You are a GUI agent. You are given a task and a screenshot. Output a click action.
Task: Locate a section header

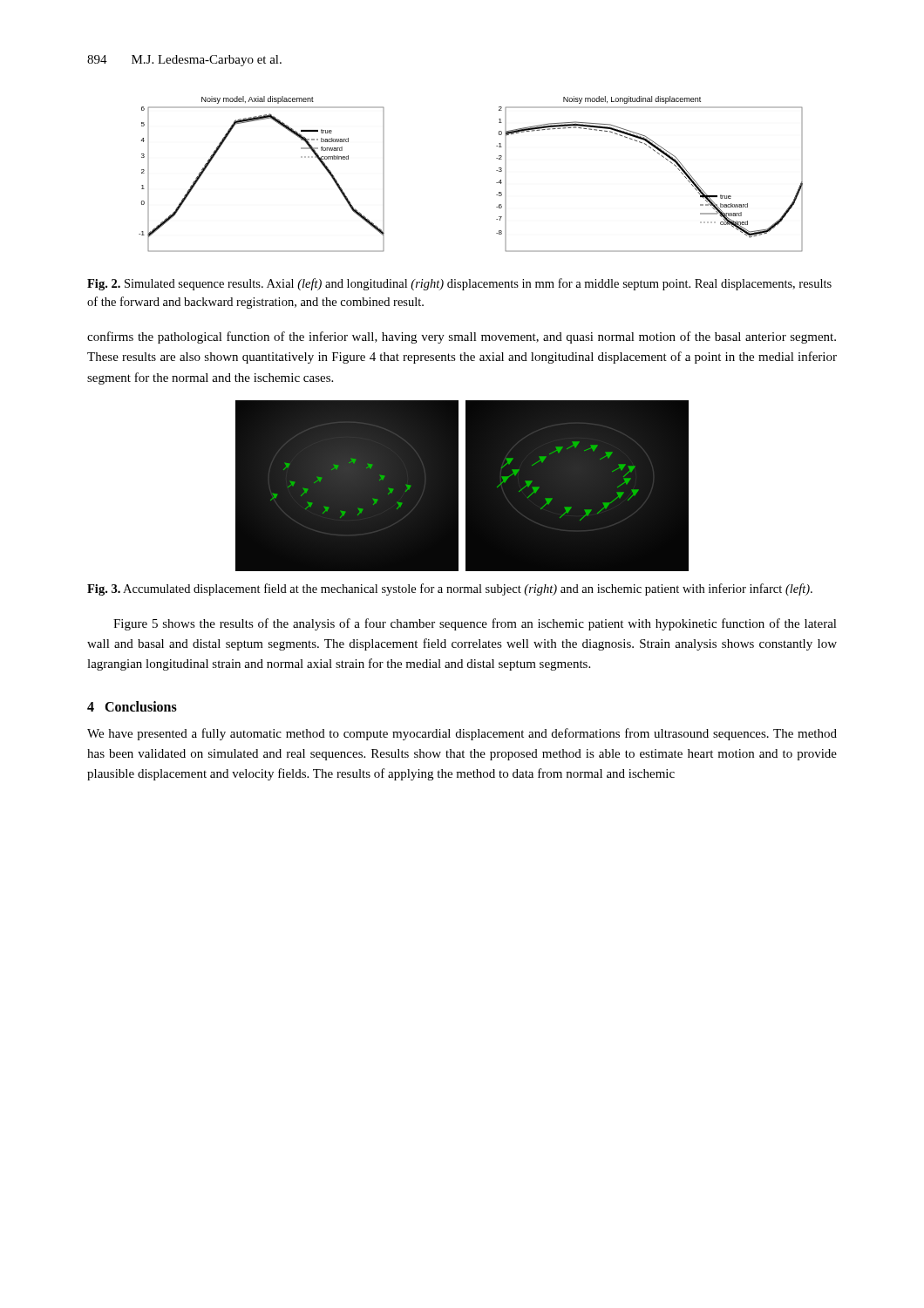tap(132, 706)
